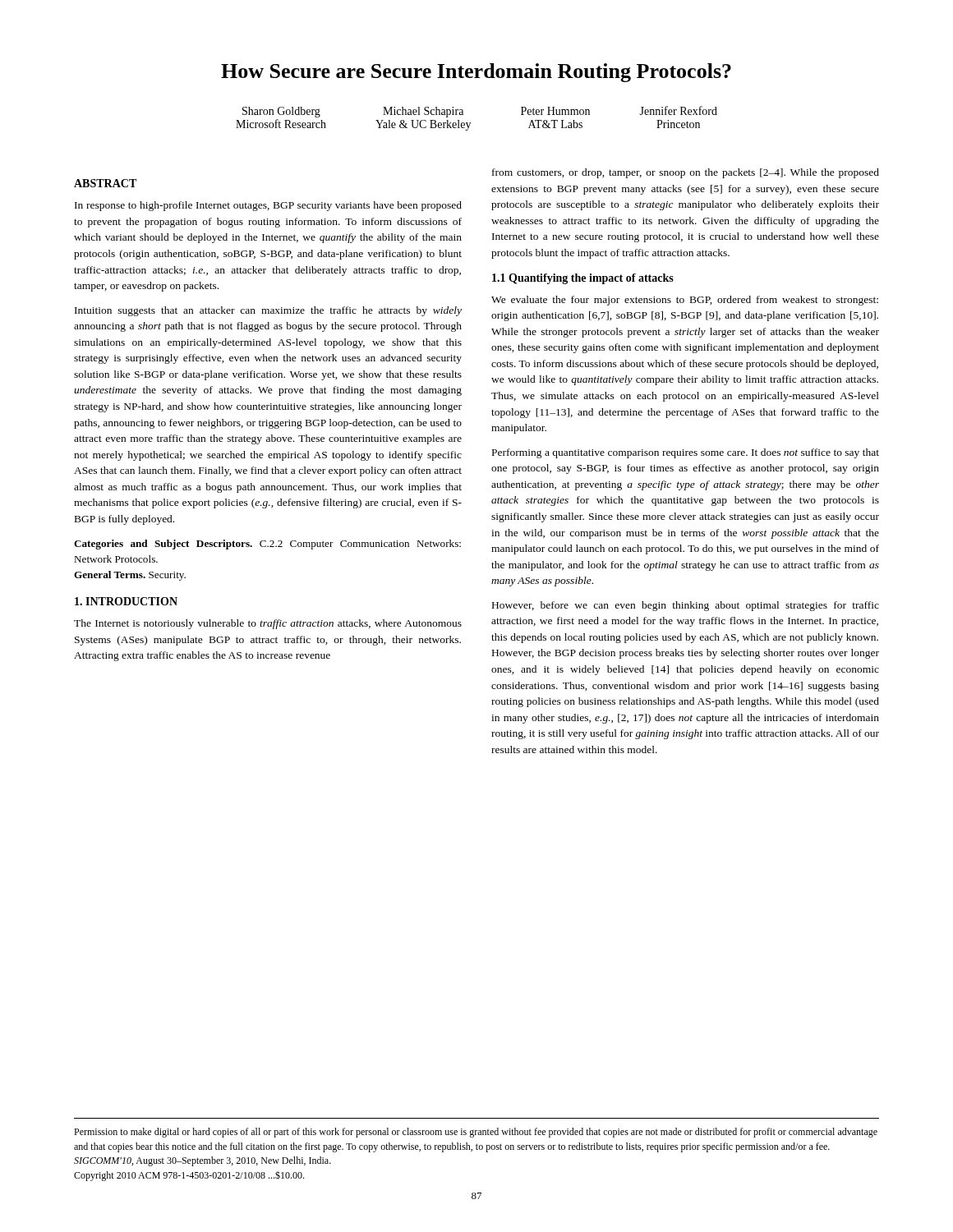Image resolution: width=953 pixels, height=1232 pixels.
Task: Locate the element starting "from customers, or drop,"
Action: (685, 212)
